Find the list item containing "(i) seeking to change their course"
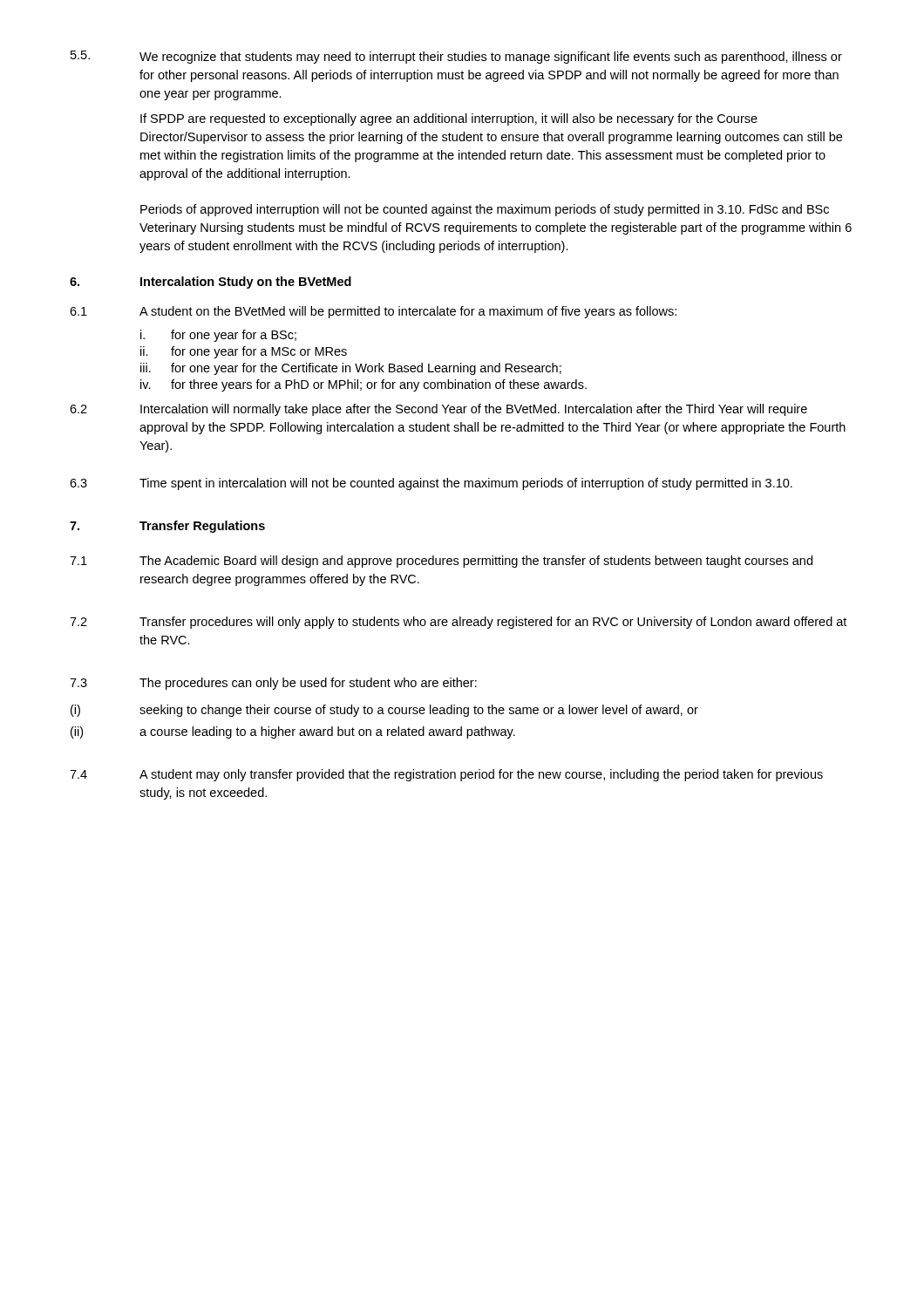 [x=462, y=711]
